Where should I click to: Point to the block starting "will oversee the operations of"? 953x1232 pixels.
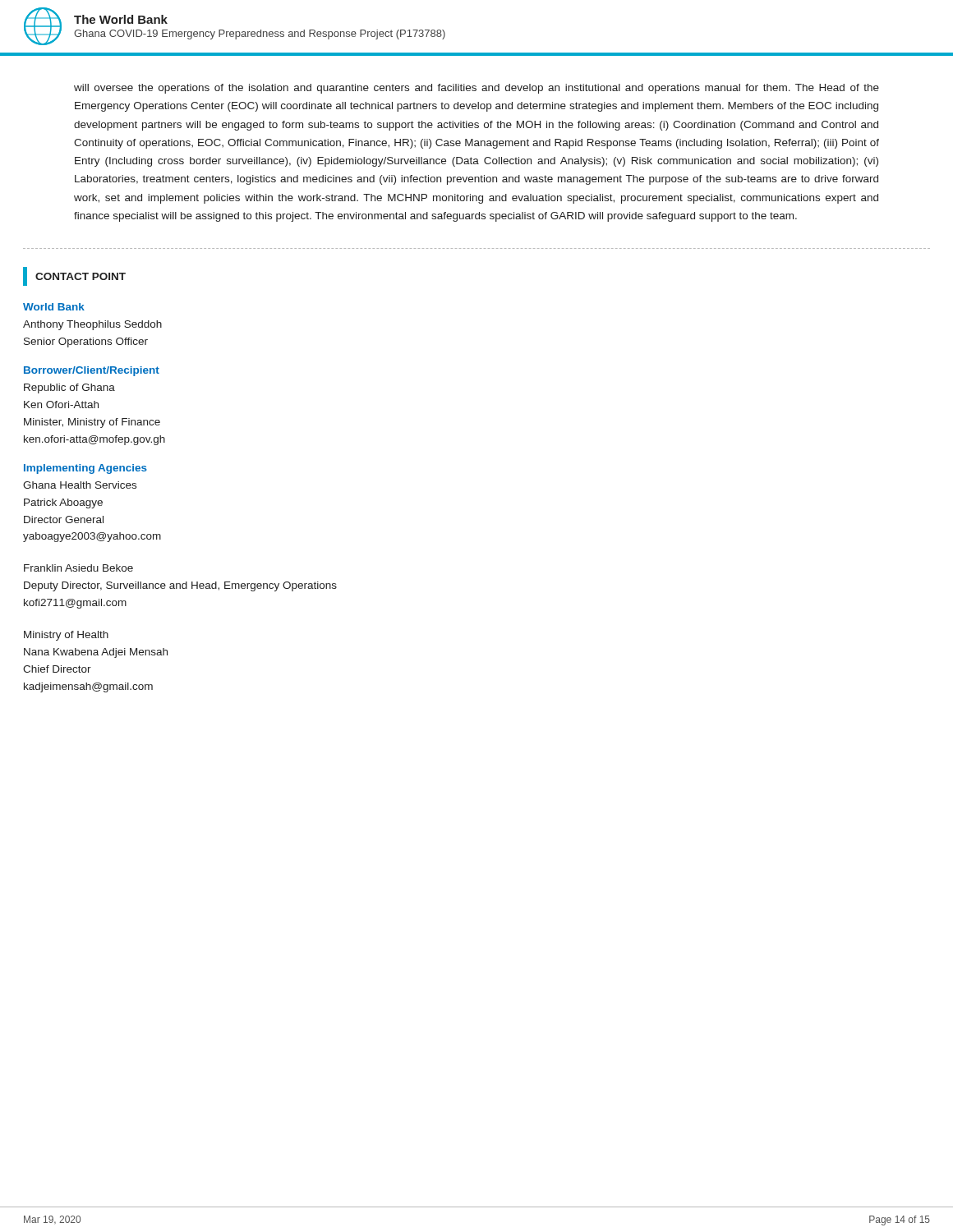(x=476, y=151)
